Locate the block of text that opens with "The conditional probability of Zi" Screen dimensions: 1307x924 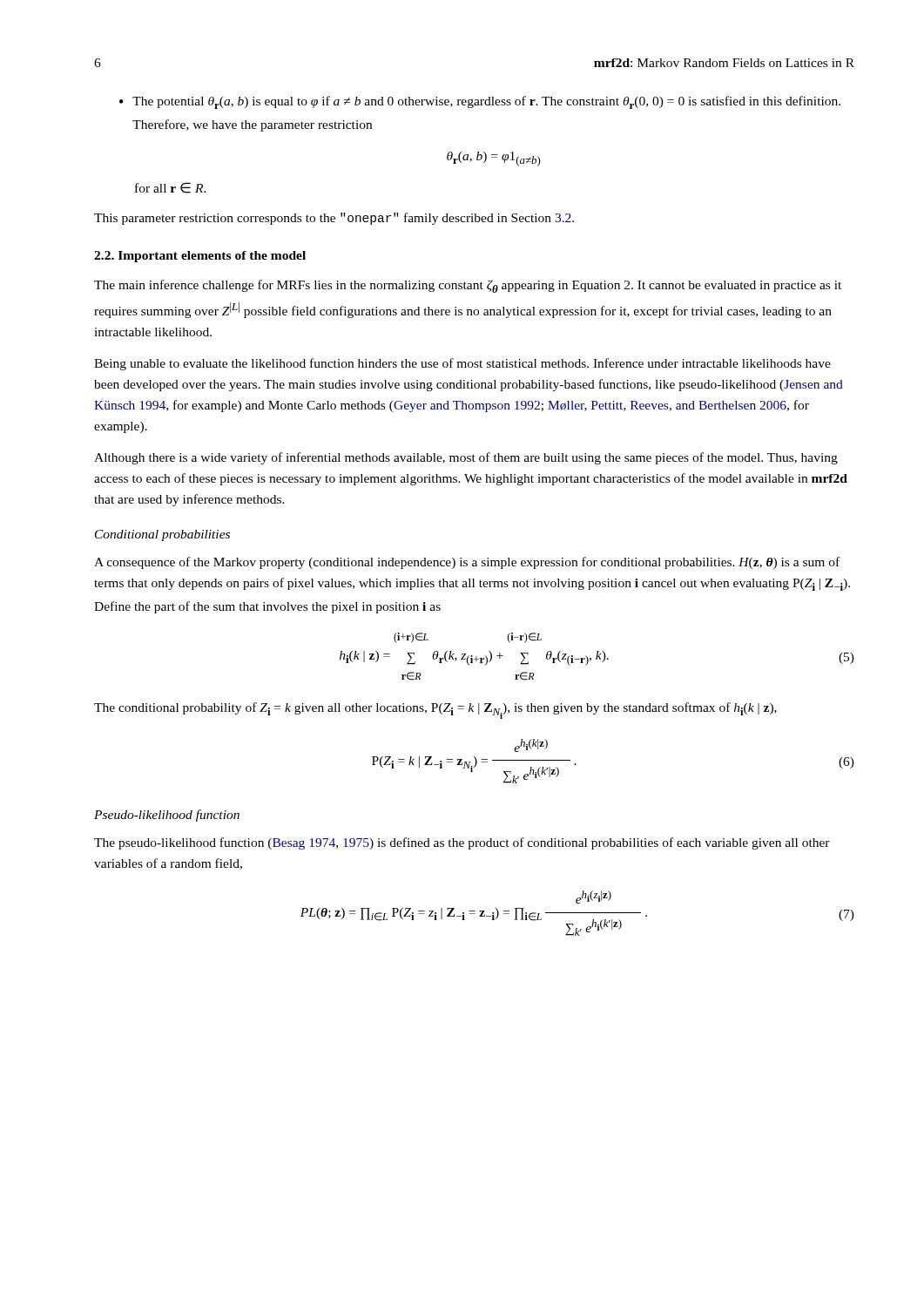[474, 709]
